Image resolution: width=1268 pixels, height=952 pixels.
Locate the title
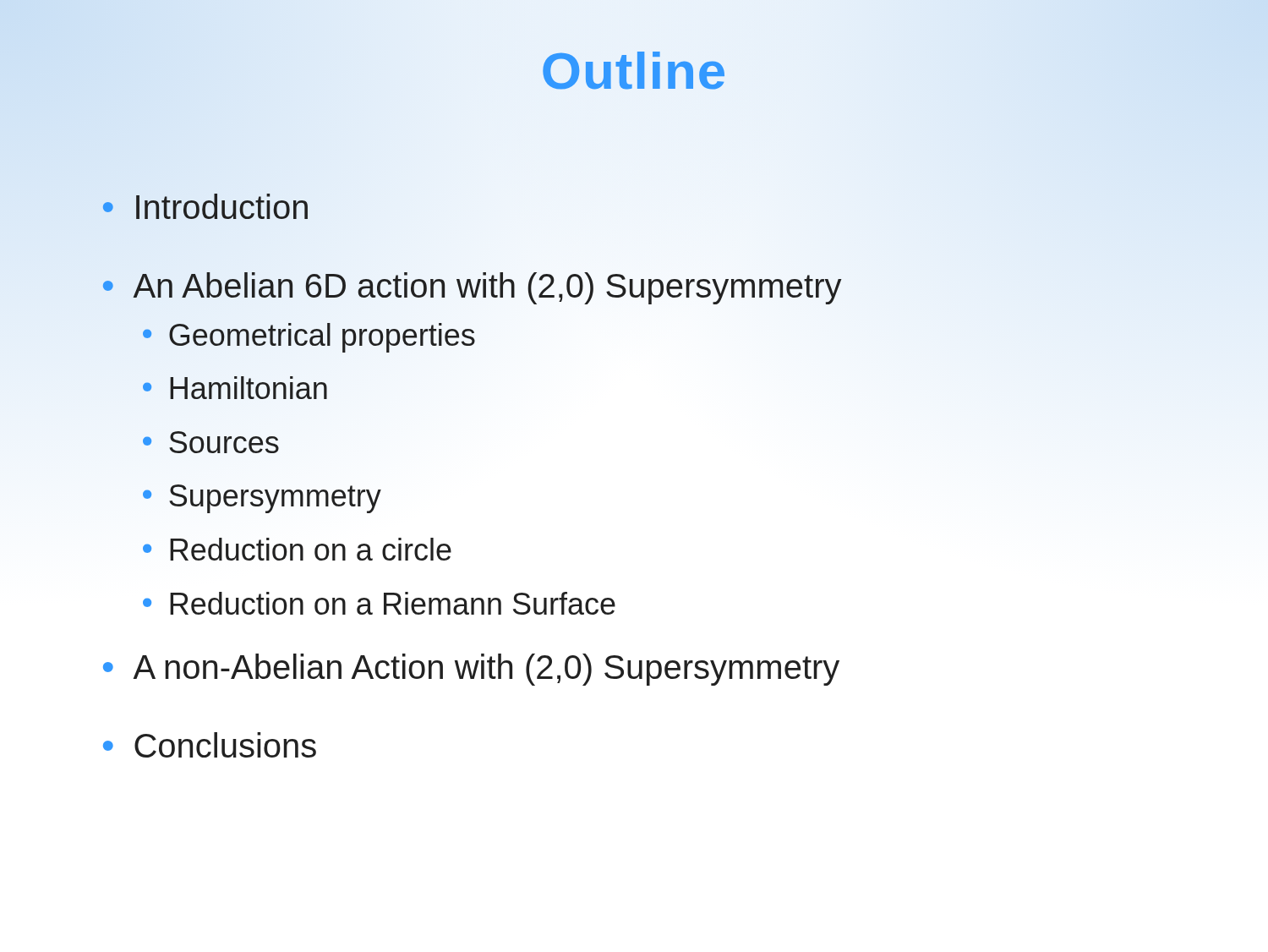click(634, 71)
